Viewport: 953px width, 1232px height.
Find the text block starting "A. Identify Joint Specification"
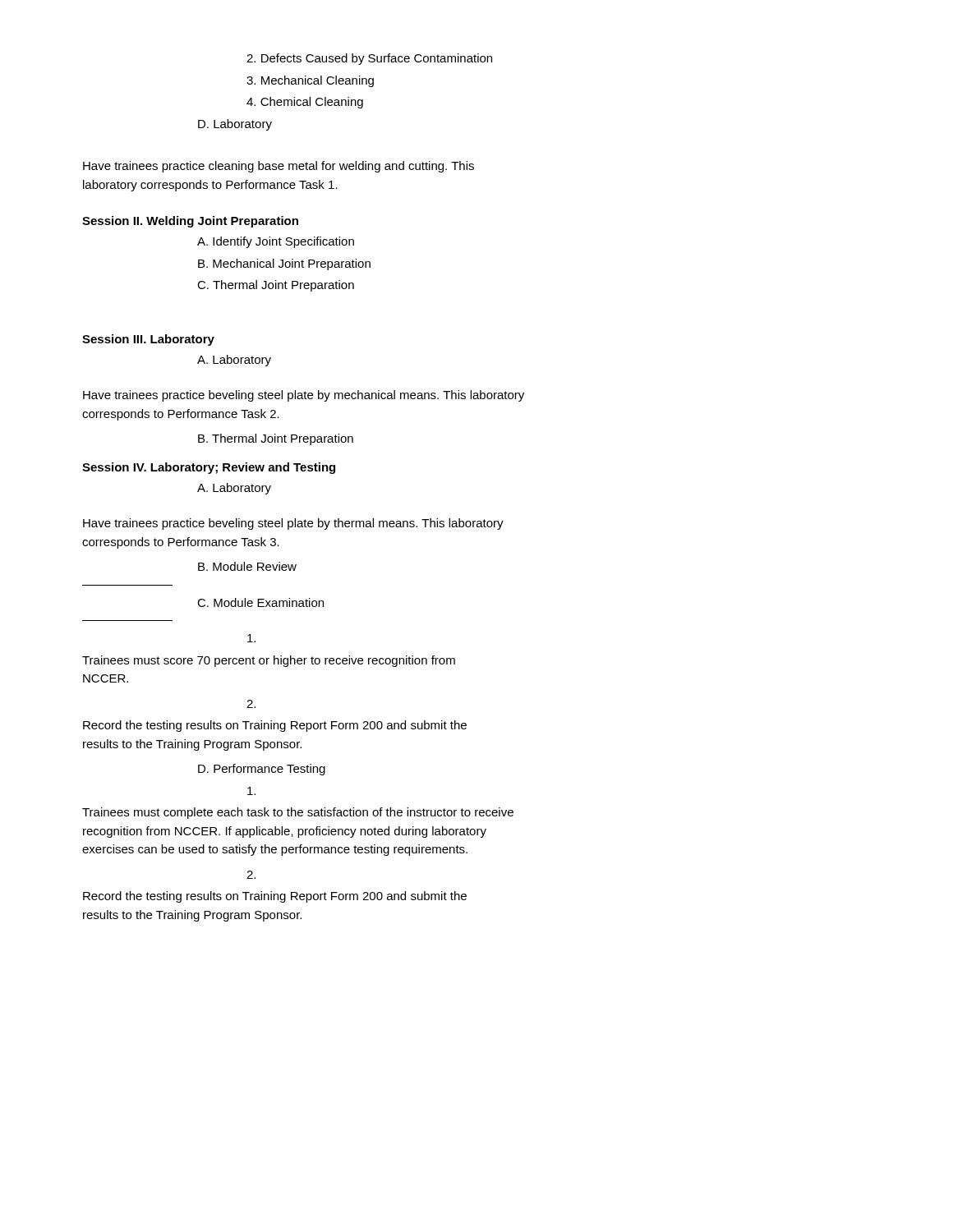pos(276,241)
